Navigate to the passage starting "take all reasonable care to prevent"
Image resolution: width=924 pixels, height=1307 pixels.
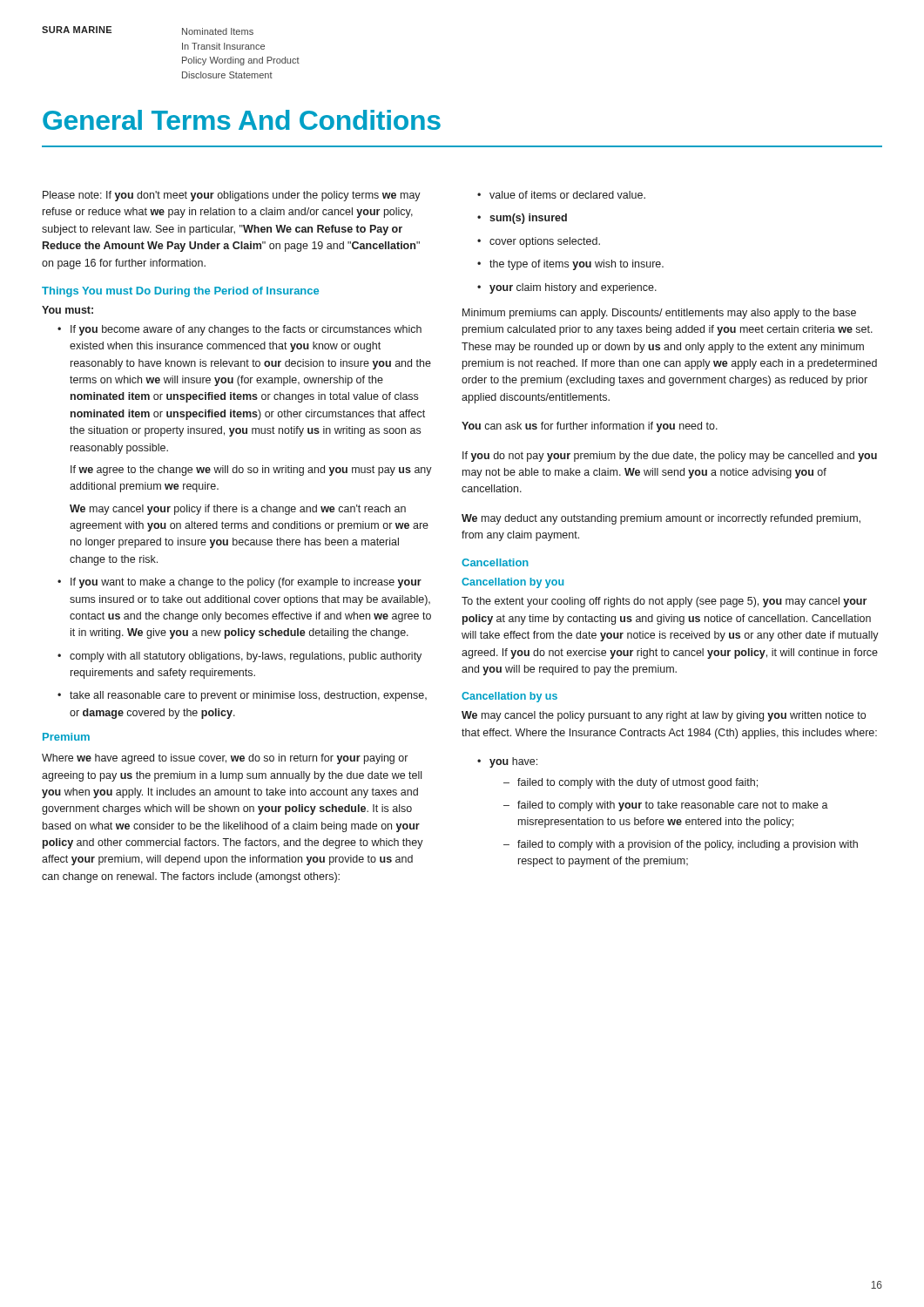pos(248,704)
